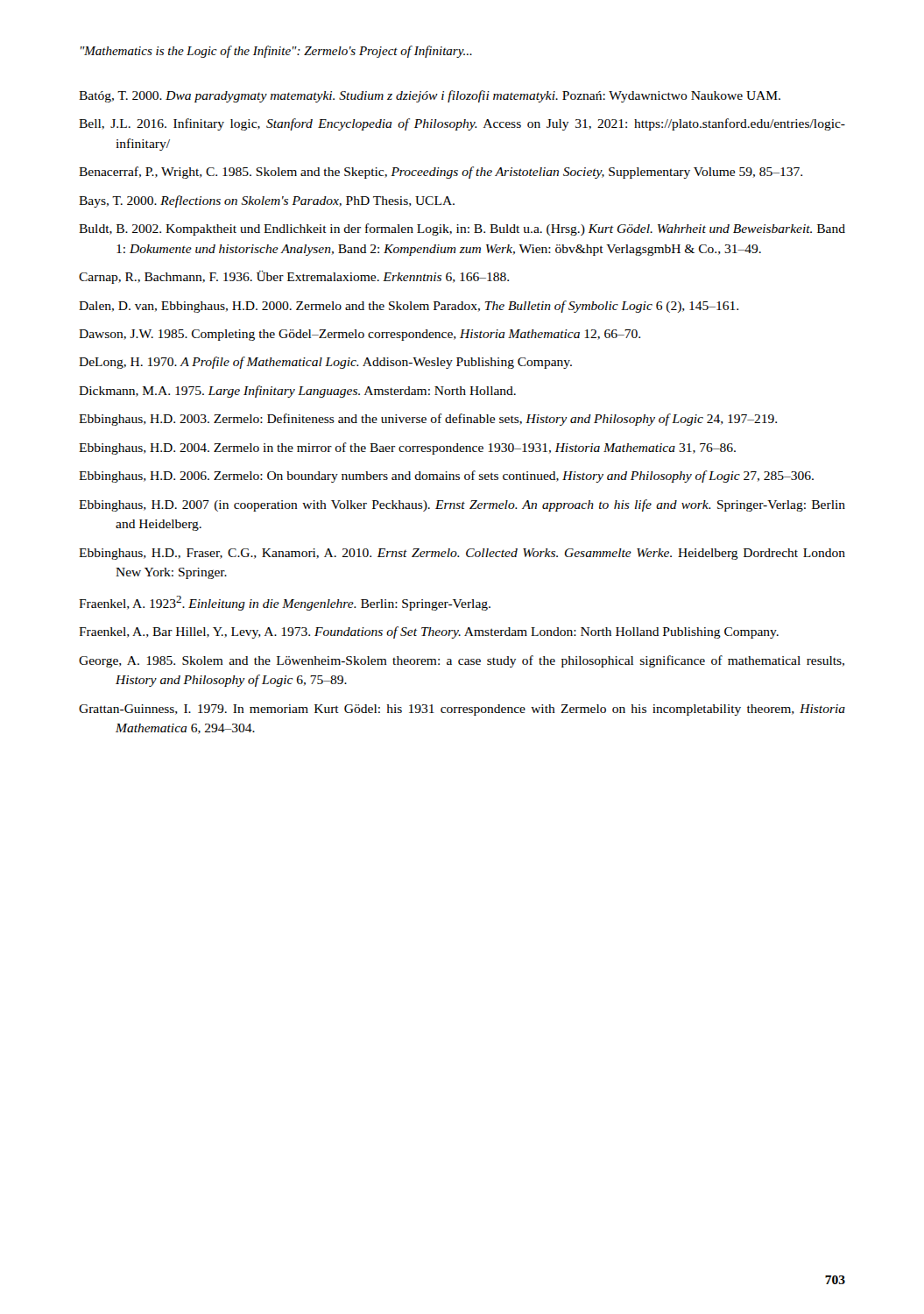The image size is (924, 1314).
Task: Click the passage that begins "Buldt, B. 2002. Kompaktheit"
Action: click(462, 238)
